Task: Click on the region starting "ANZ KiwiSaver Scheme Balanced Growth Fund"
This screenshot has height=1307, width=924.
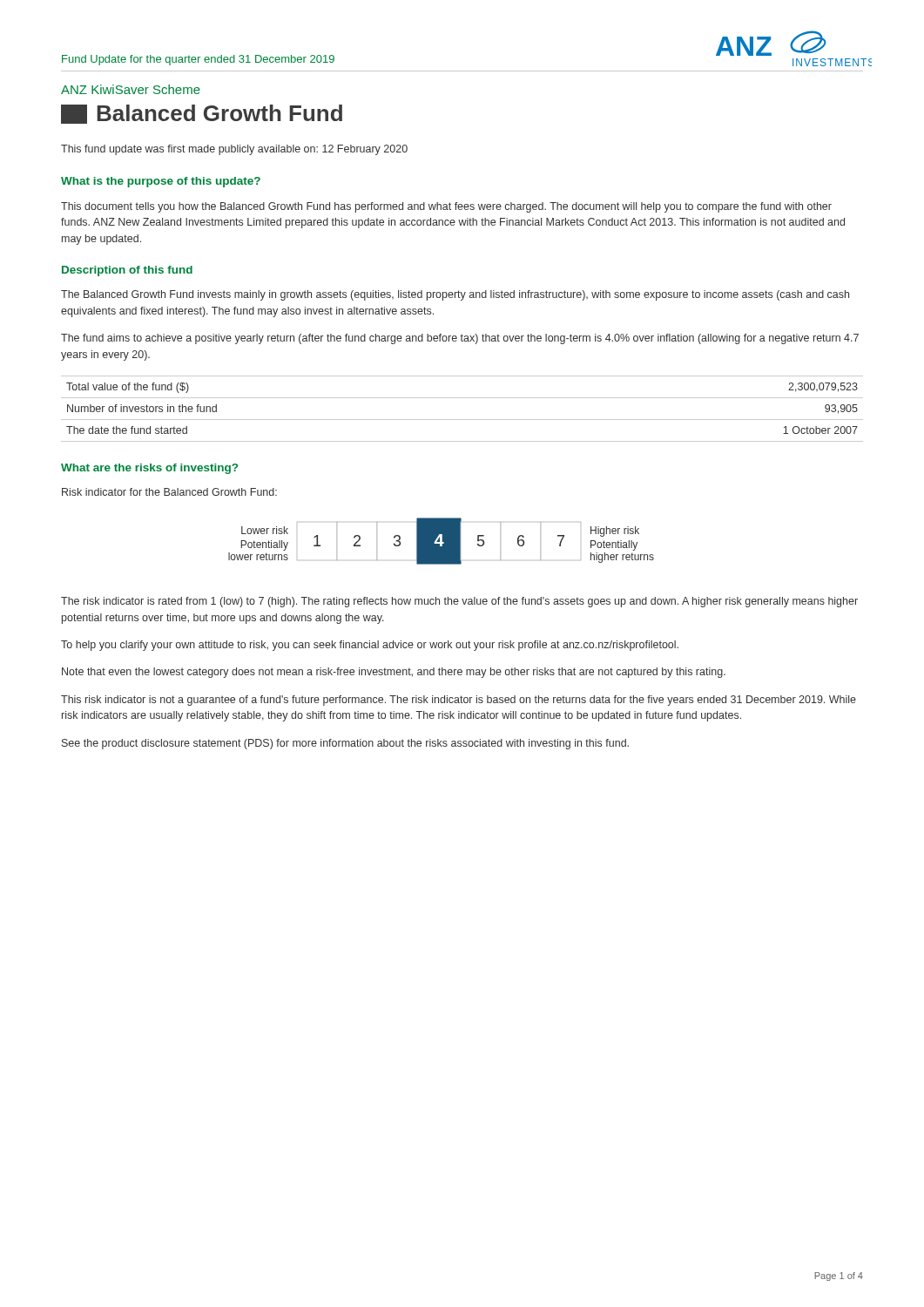Action: 131,89
